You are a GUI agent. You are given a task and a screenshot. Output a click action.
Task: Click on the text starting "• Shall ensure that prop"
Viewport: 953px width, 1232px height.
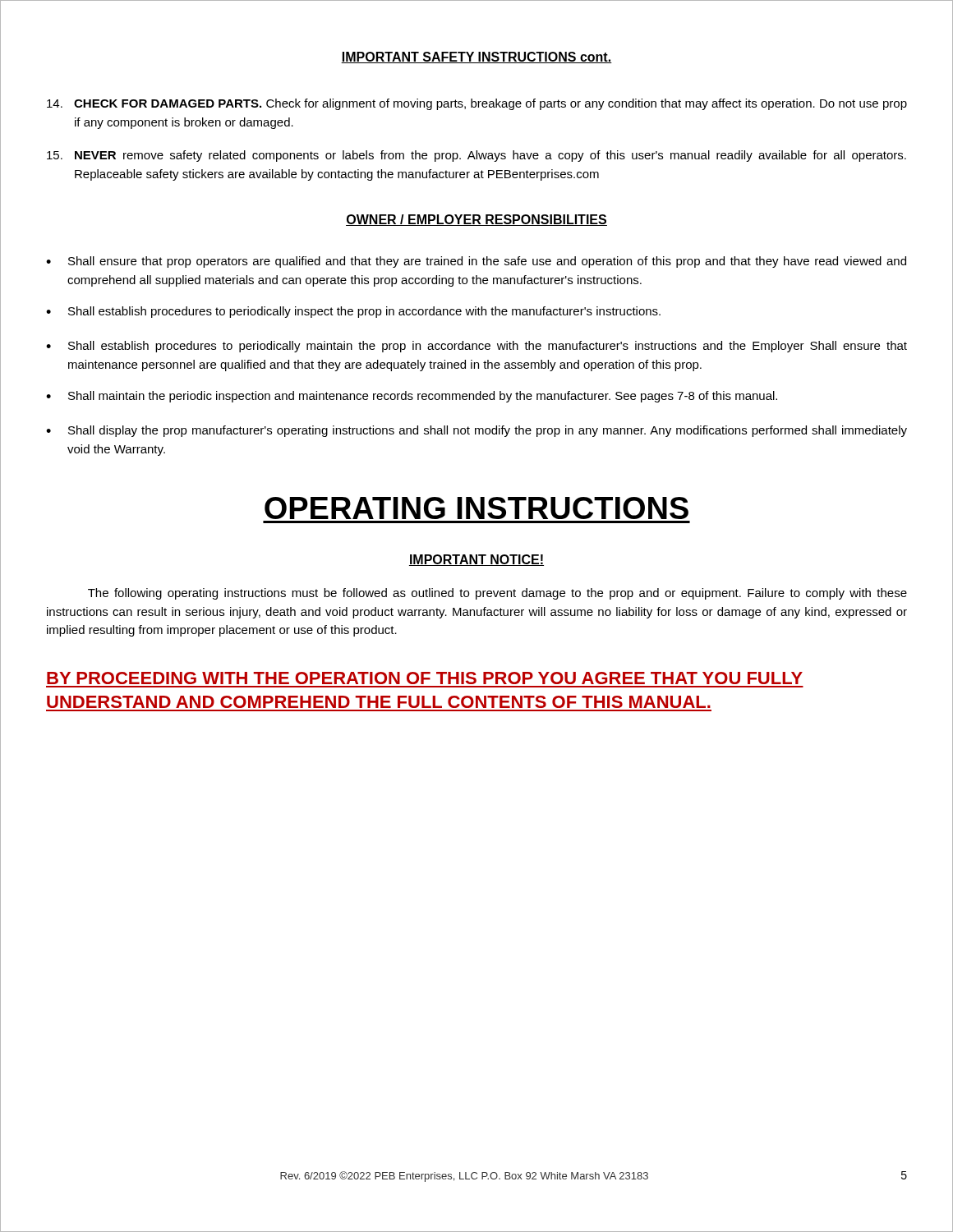point(476,271)
